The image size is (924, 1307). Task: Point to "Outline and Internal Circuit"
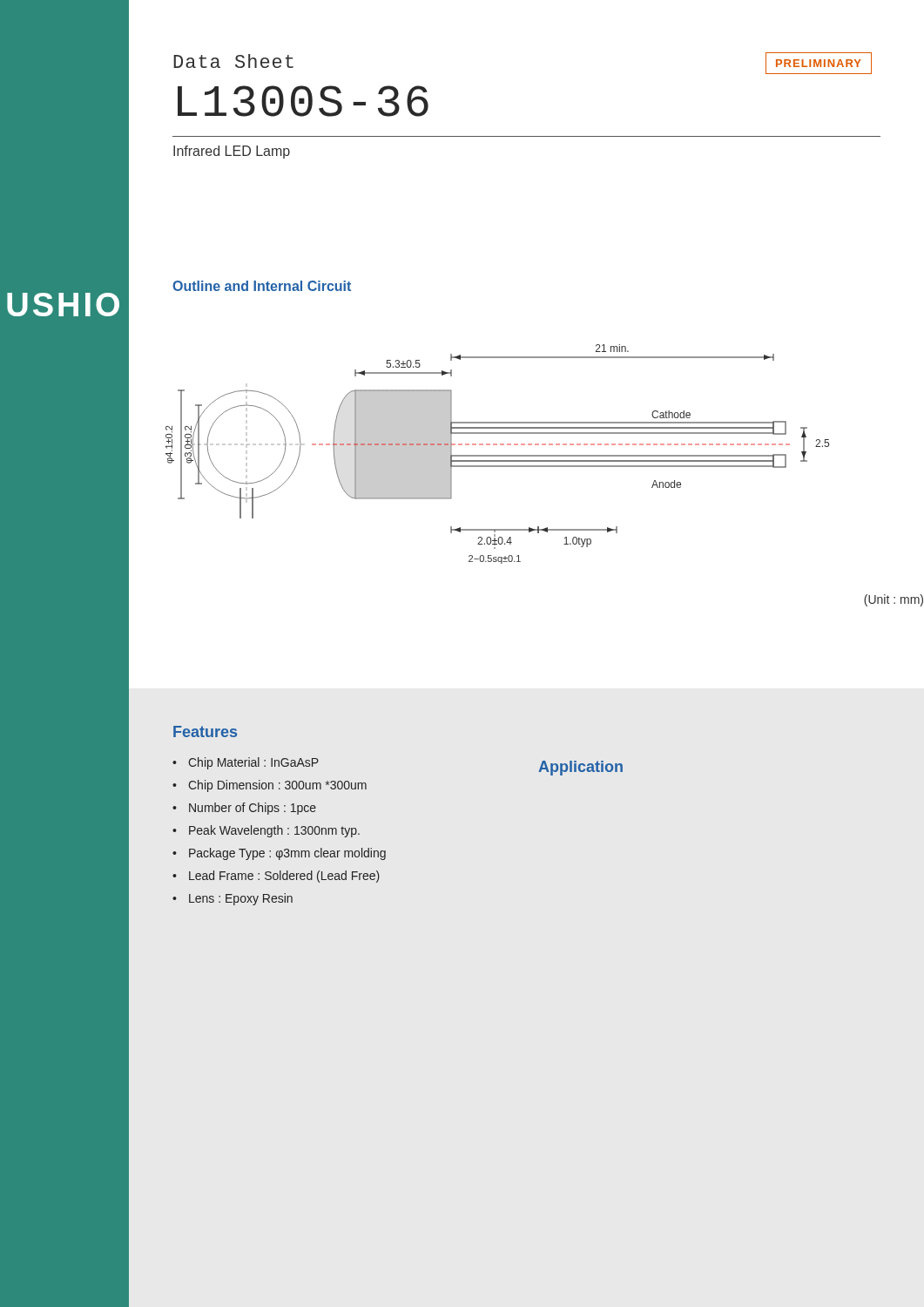point(262,286)
